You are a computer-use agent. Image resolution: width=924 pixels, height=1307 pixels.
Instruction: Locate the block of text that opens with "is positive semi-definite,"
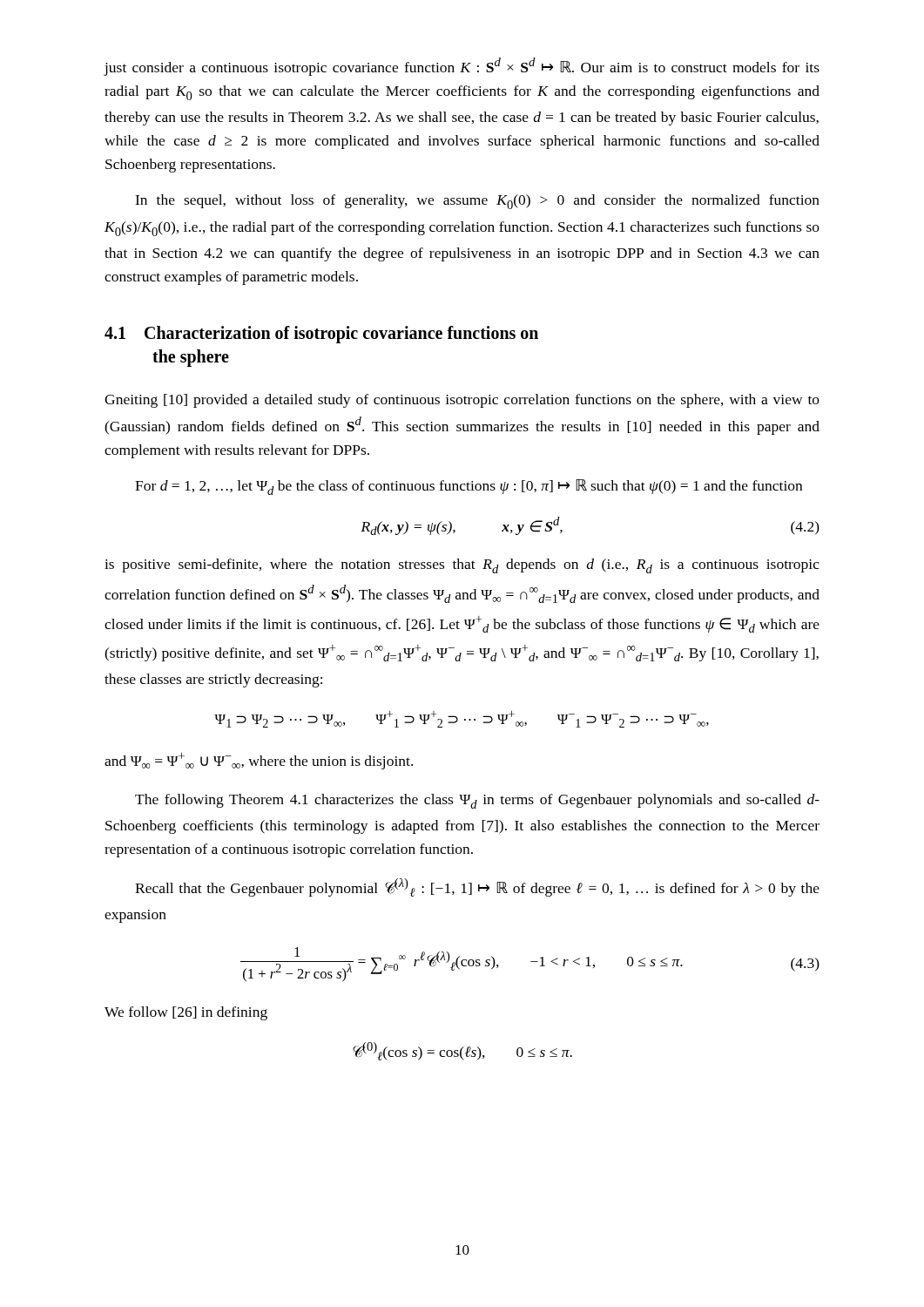click(462, 622)
